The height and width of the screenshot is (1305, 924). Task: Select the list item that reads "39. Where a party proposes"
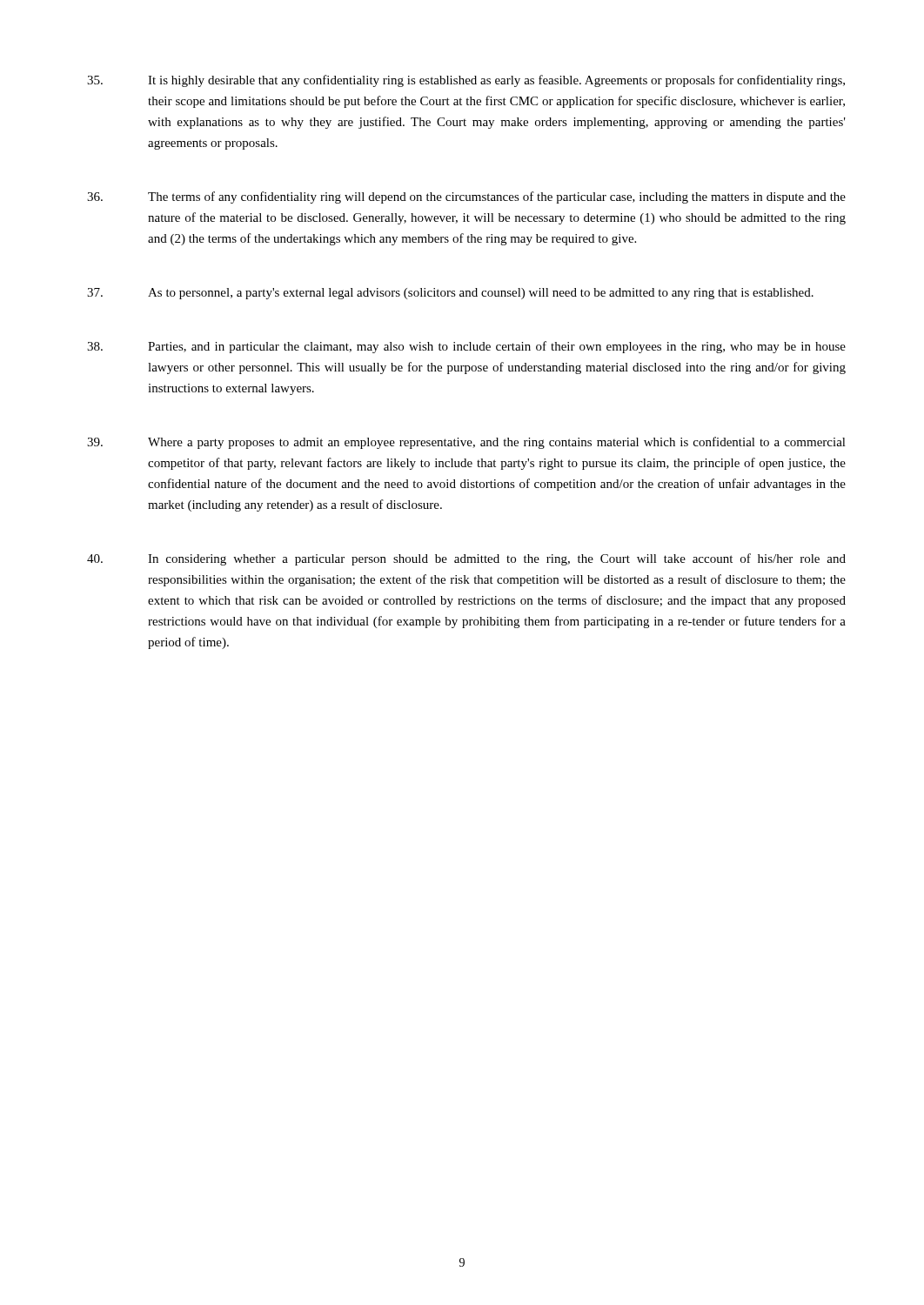click(x=466, y=473)
